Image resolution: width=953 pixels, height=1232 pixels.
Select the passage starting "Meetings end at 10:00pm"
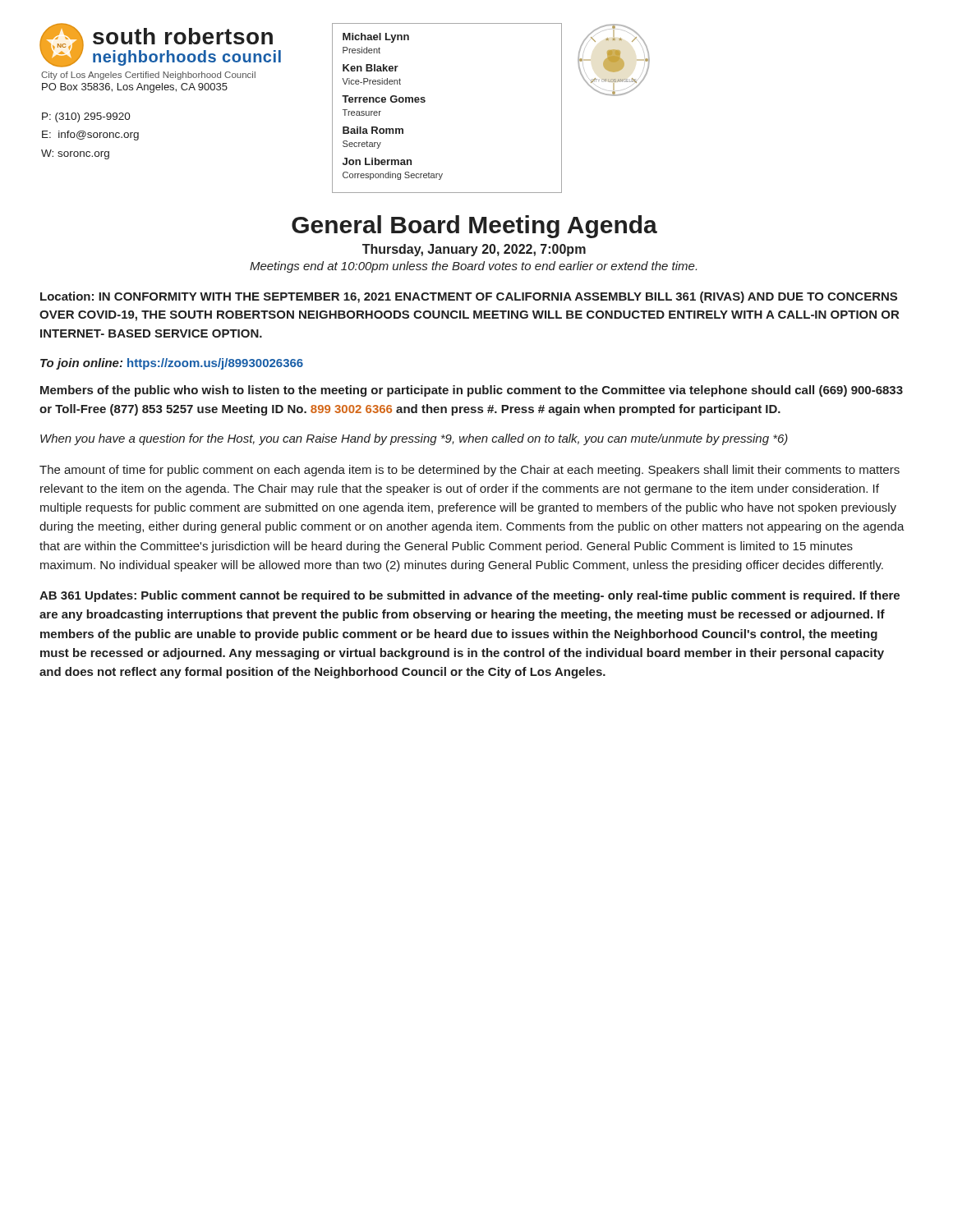tap(474, 265)
